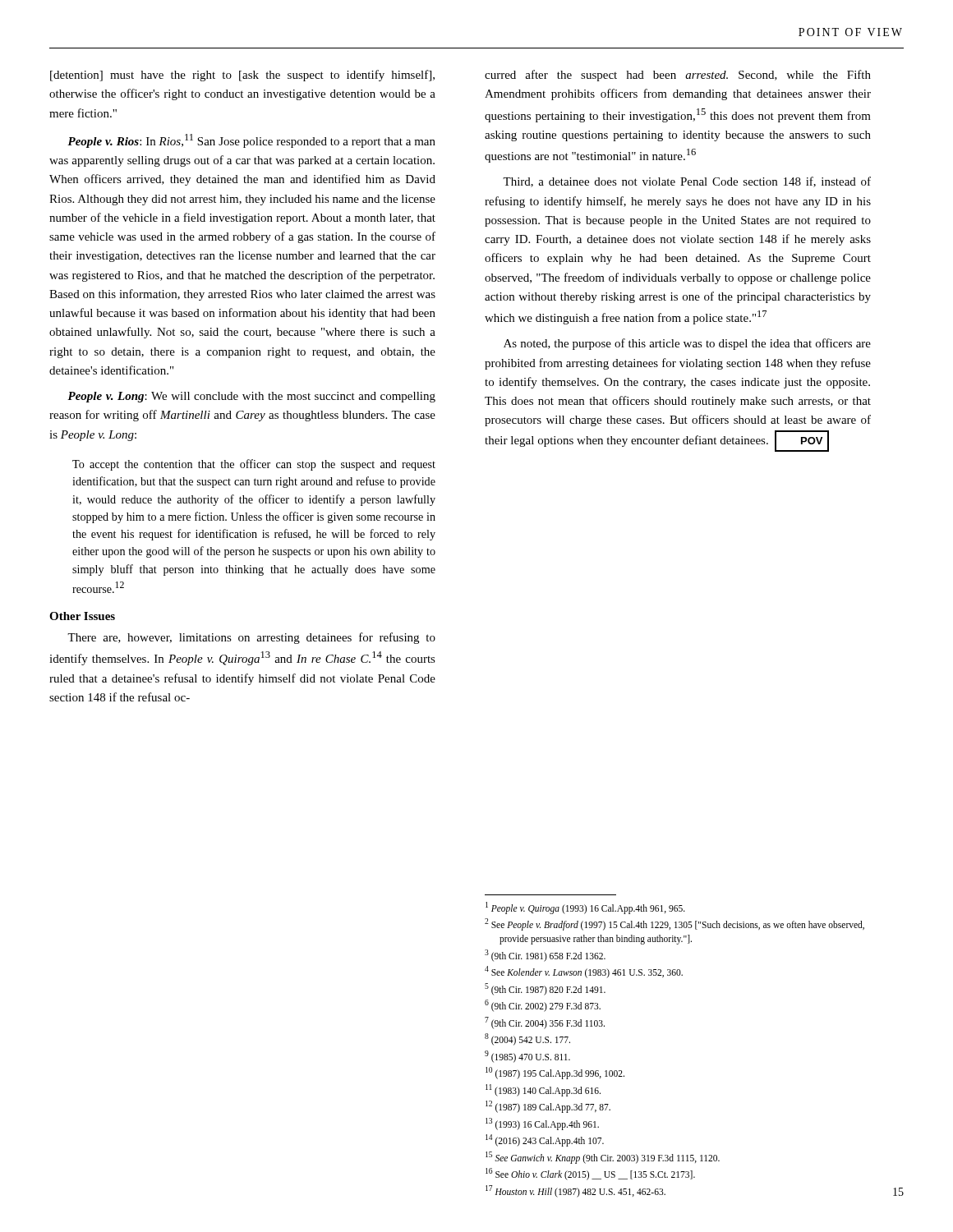Click the passage that begins "To accept the contention that the officer"
The height and width of the screenshot is (1232, 953).
pyautogui.click(x=254, y=527)
